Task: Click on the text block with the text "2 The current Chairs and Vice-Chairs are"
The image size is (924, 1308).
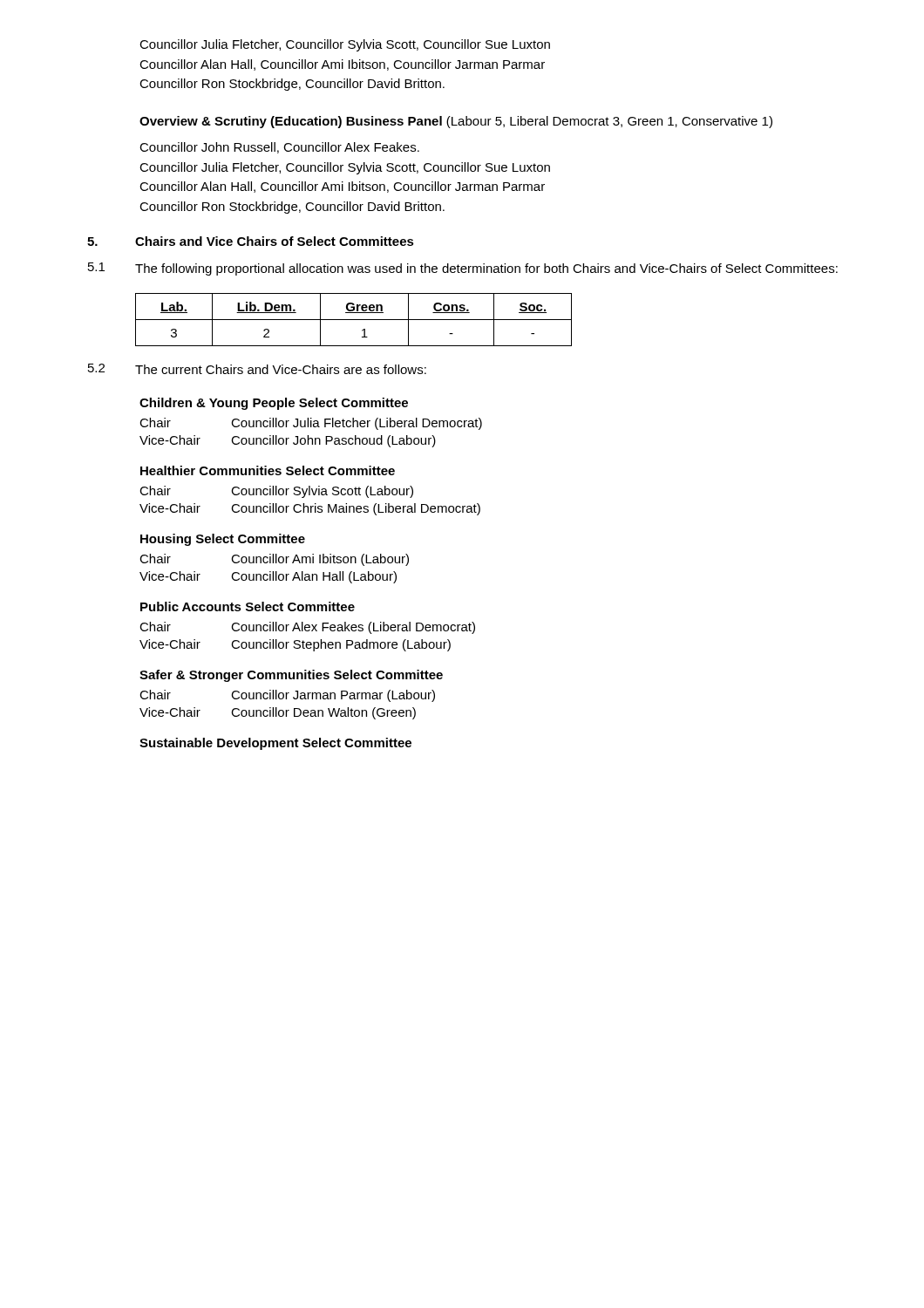Action: [257, 370]
